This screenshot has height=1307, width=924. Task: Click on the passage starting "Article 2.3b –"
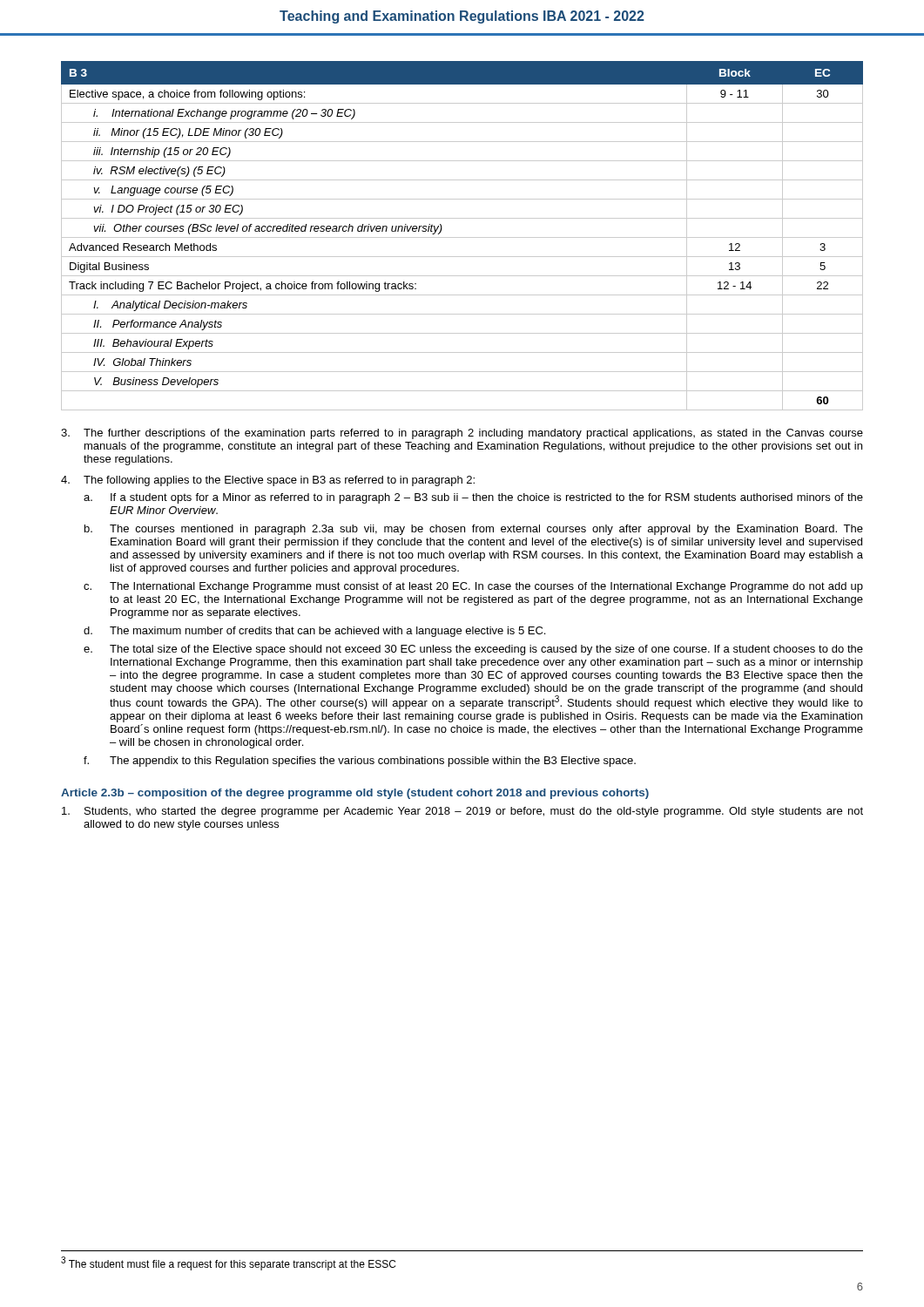click(x=355, y=793)
